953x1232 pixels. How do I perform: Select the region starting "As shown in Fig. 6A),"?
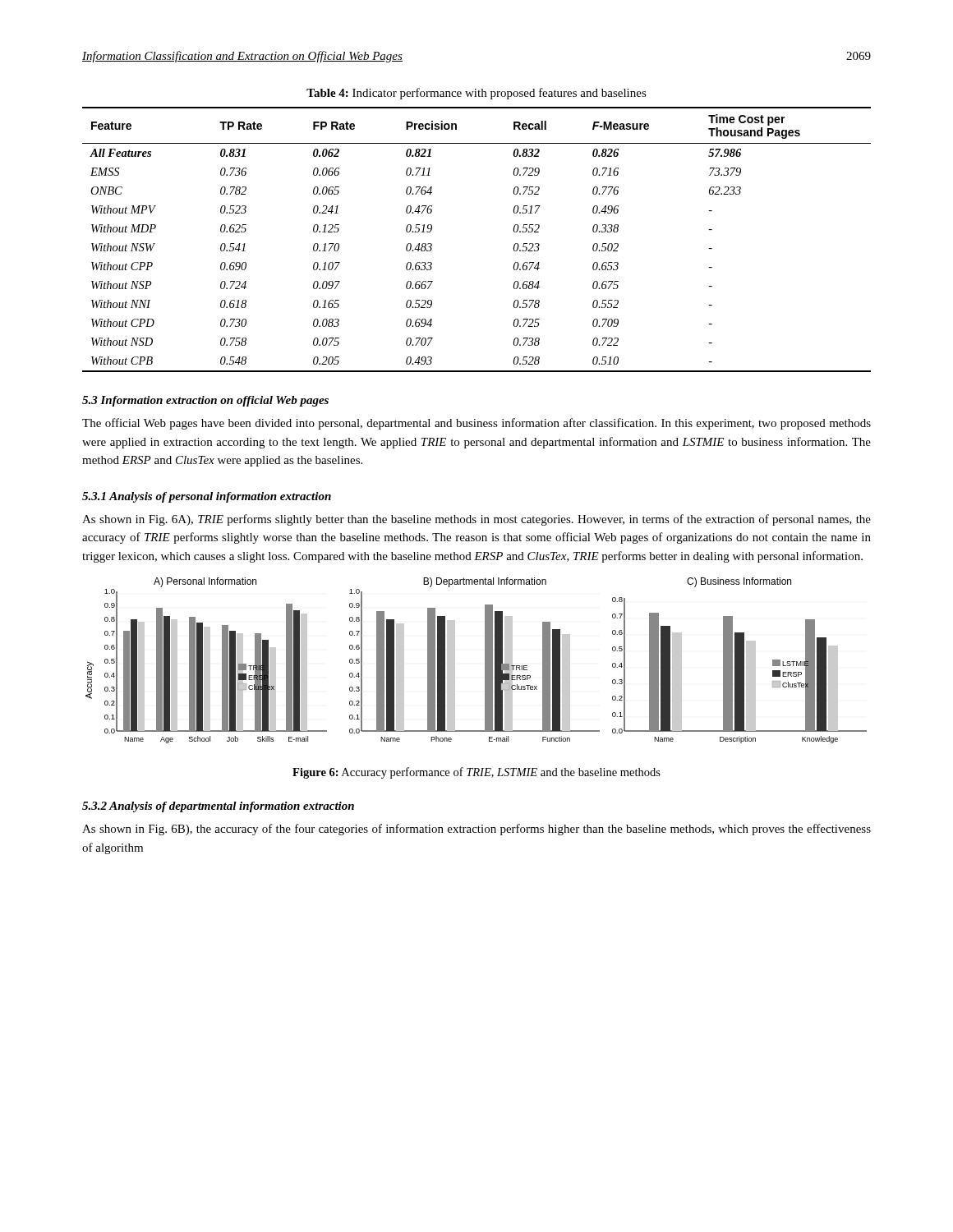point(476,537)
